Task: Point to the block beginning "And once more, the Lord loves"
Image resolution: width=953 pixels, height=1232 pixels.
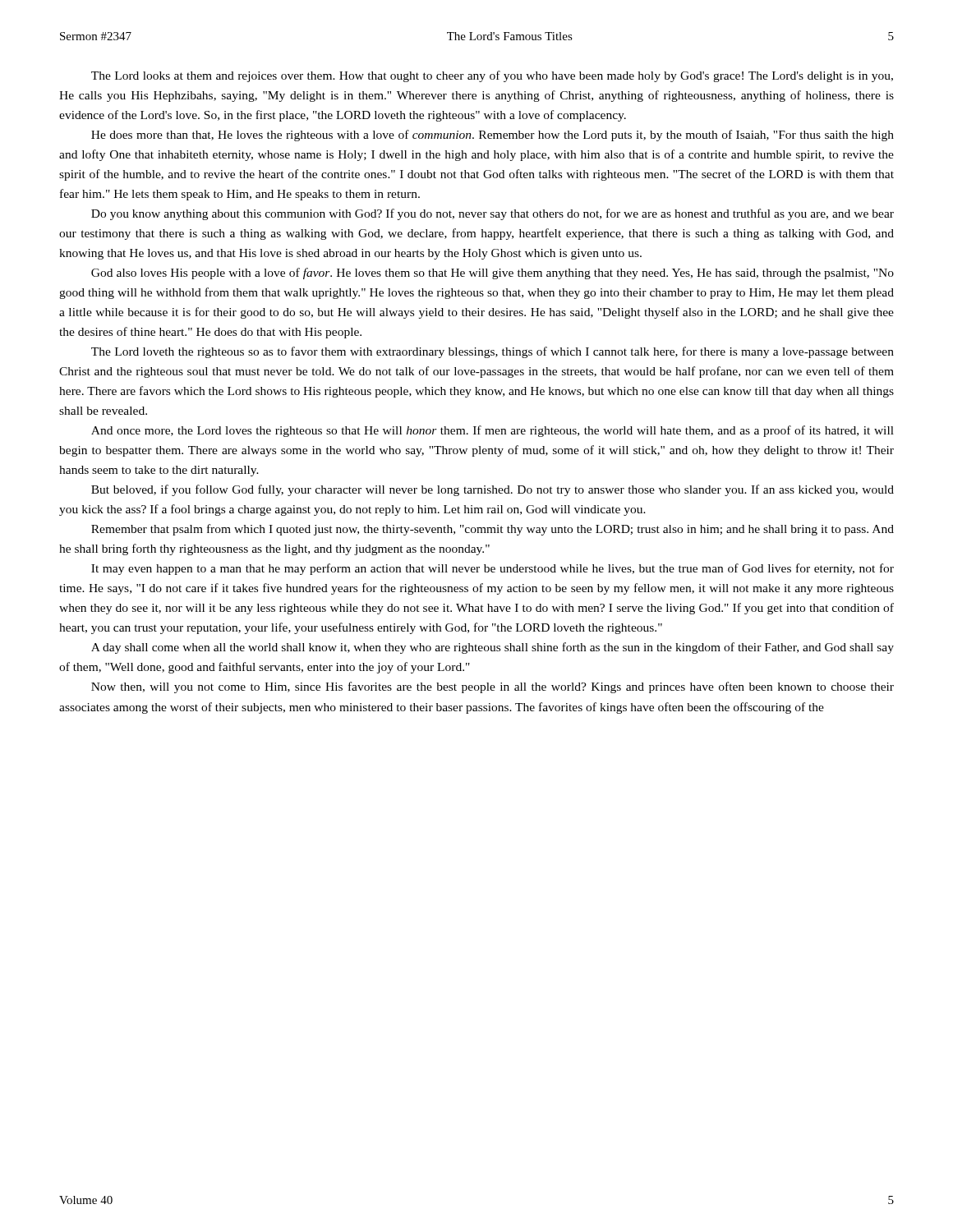Action: pos(476,450)
